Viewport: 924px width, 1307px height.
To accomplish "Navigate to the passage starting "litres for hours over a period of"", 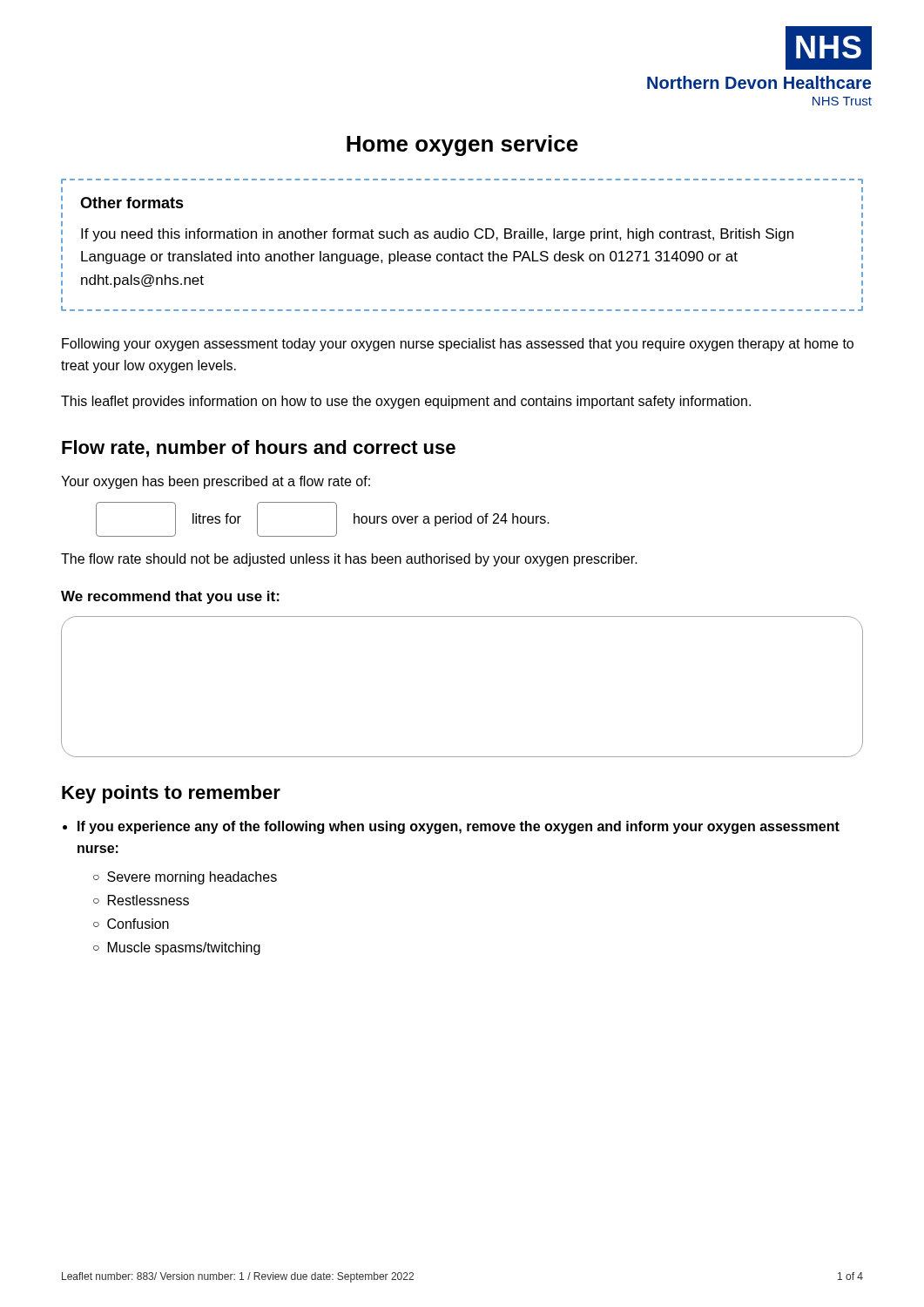I will coord(323,519).
